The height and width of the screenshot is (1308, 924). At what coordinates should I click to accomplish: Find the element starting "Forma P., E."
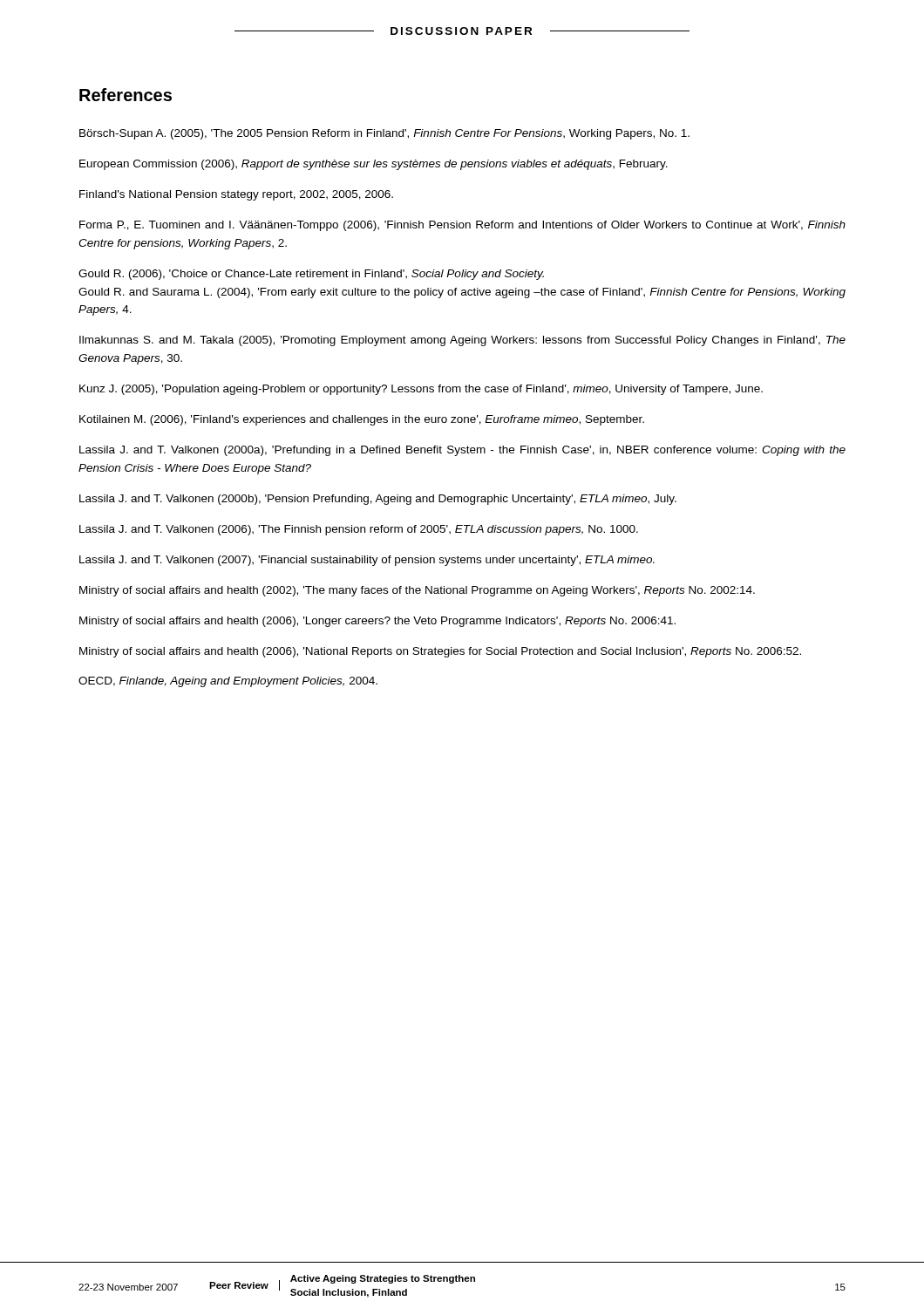462,233
